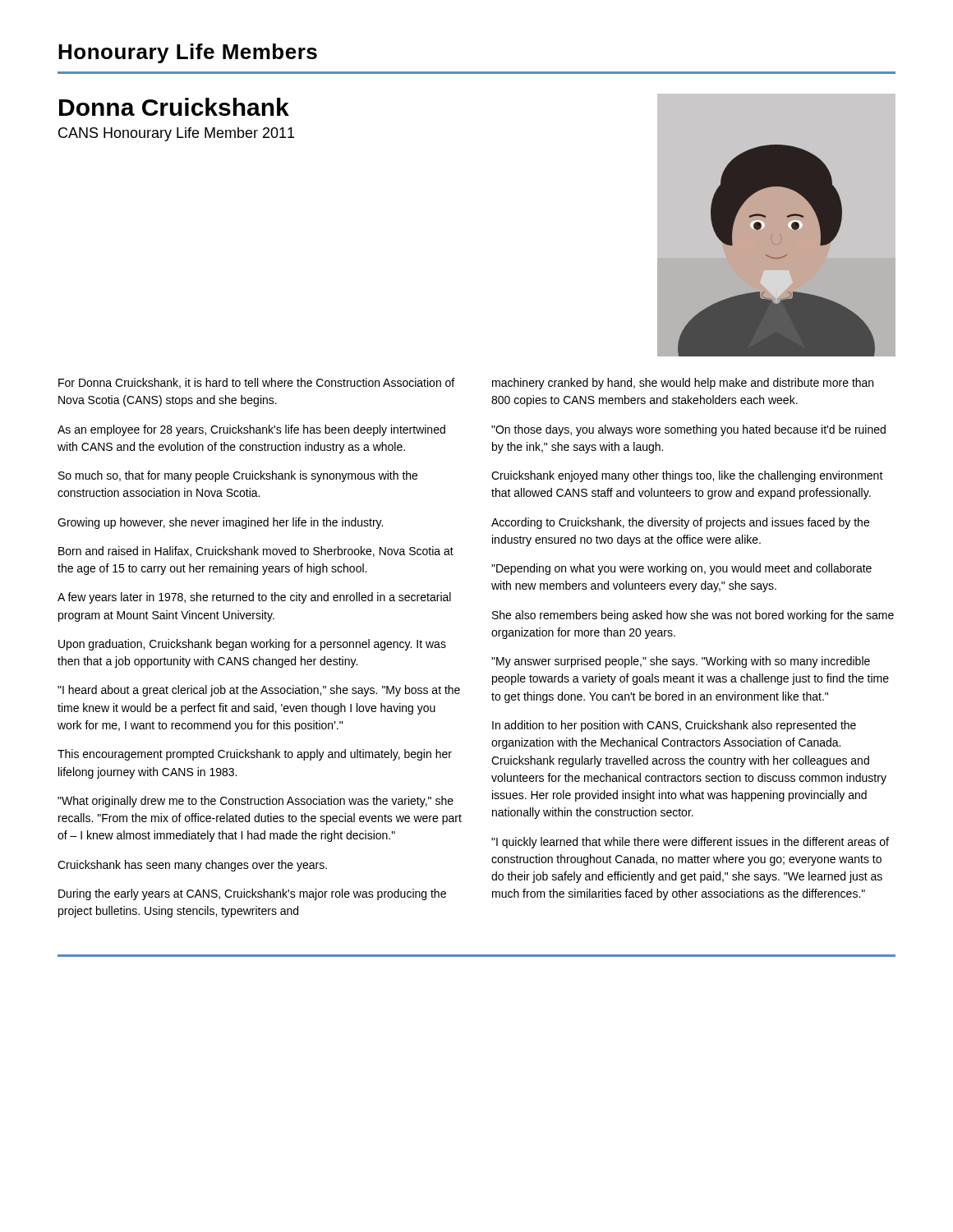Select the text starting "Upon graduation, Cruickshank began working"

(x=252, y=653)
